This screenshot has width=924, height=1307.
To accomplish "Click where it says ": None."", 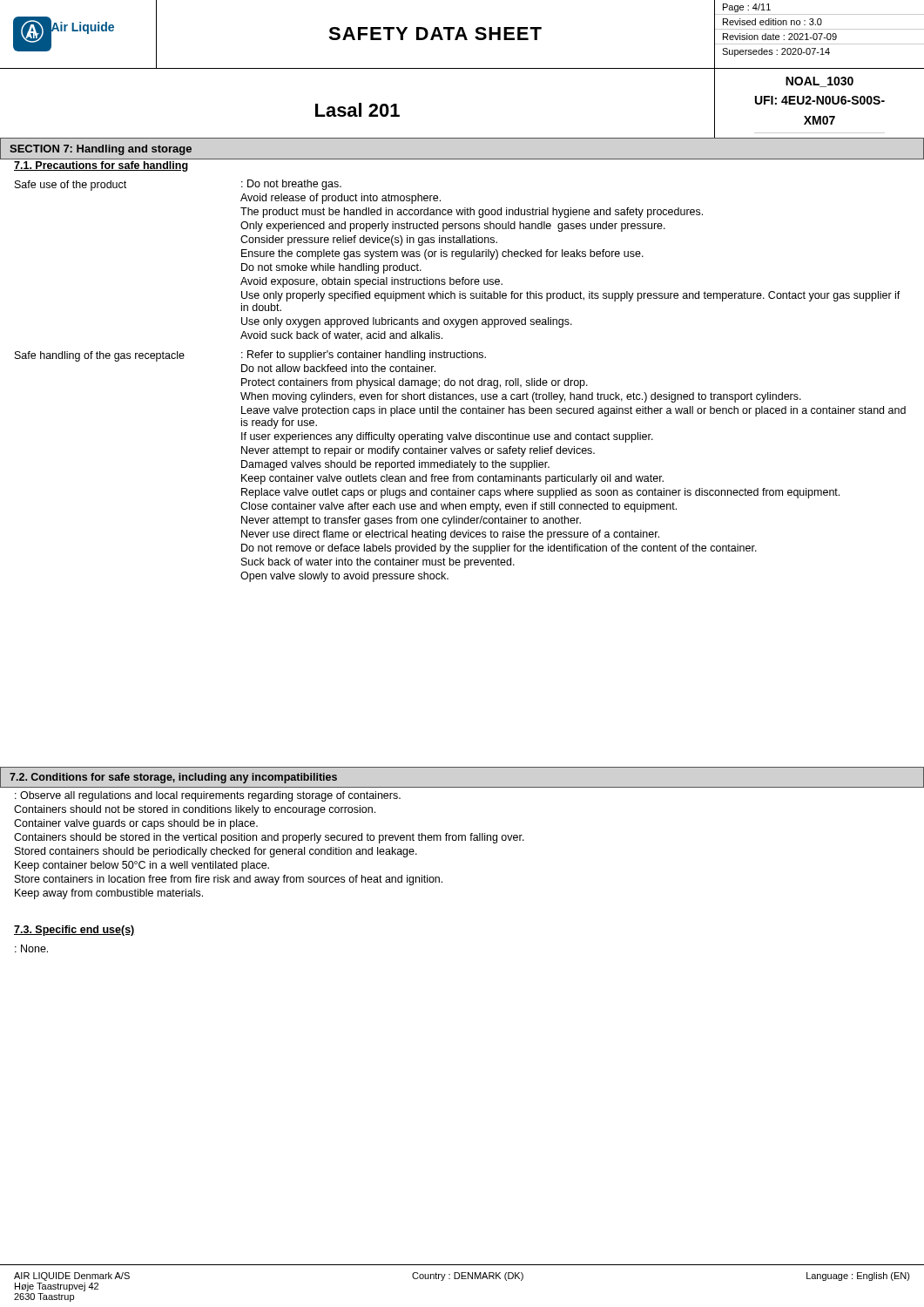I will pyautogui.click(x=32, y=949).
